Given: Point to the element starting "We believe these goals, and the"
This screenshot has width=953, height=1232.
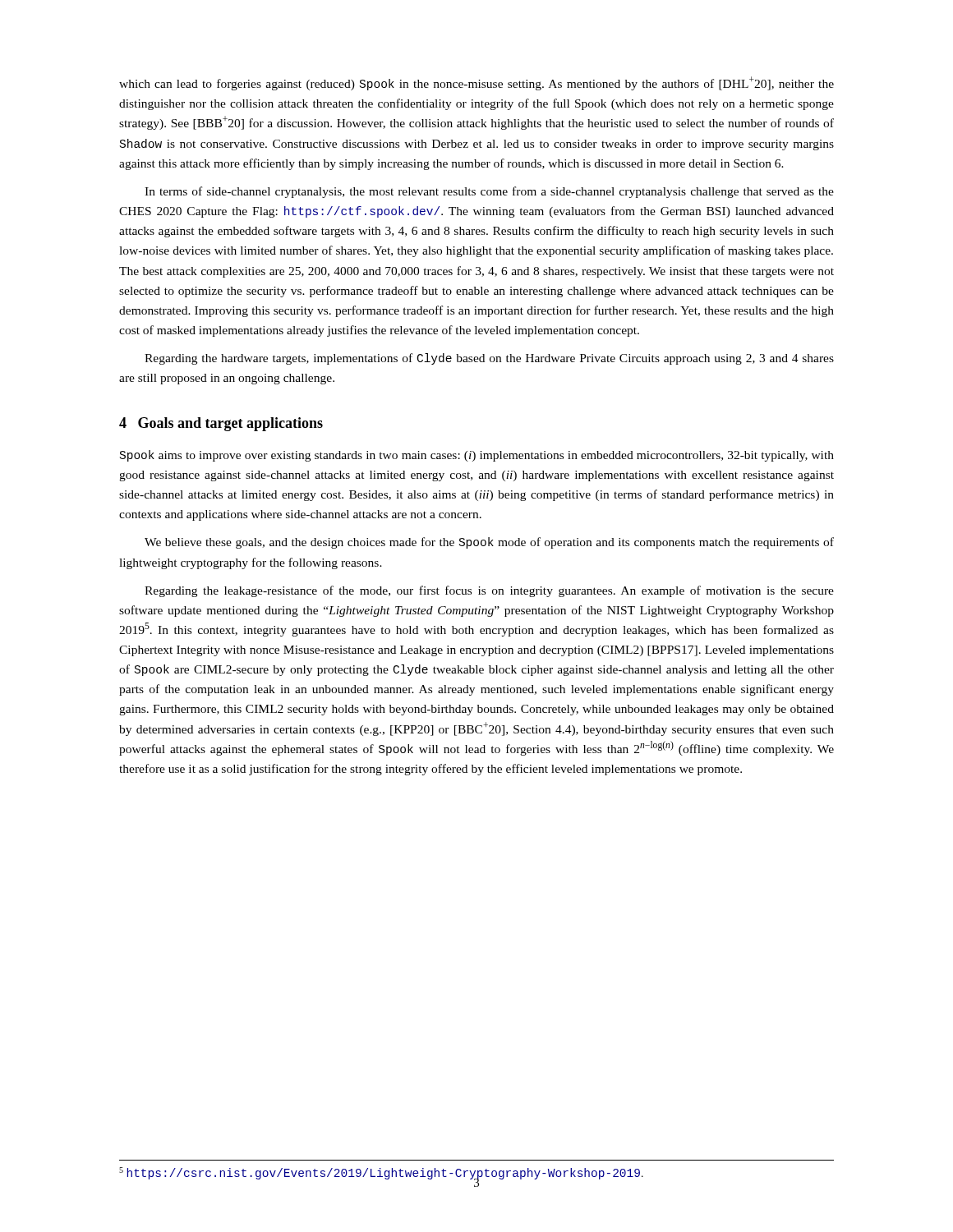Looking at the screenshot, I should [476, 552].
